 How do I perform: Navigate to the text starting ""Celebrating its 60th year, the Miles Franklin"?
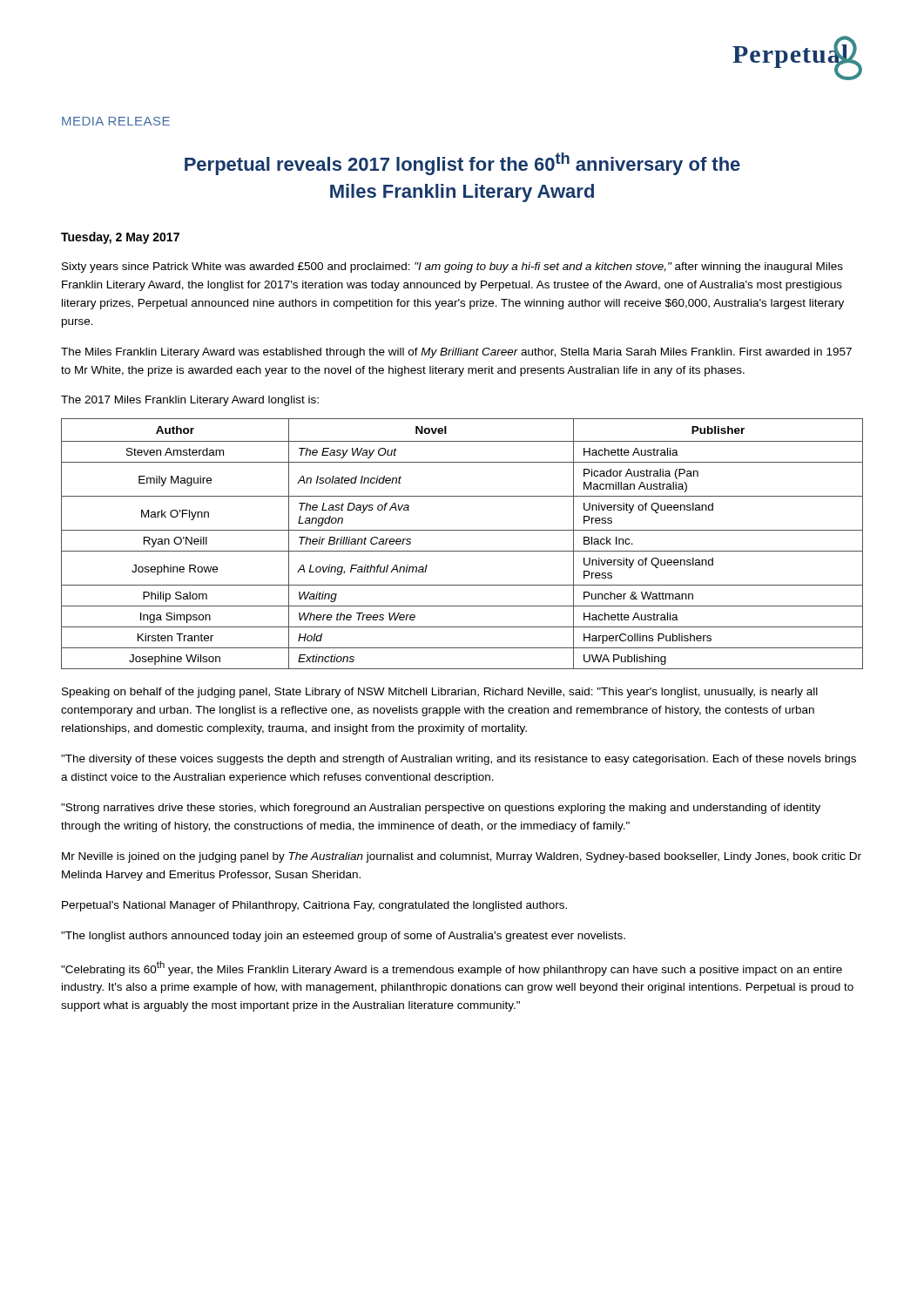[457, 985]
